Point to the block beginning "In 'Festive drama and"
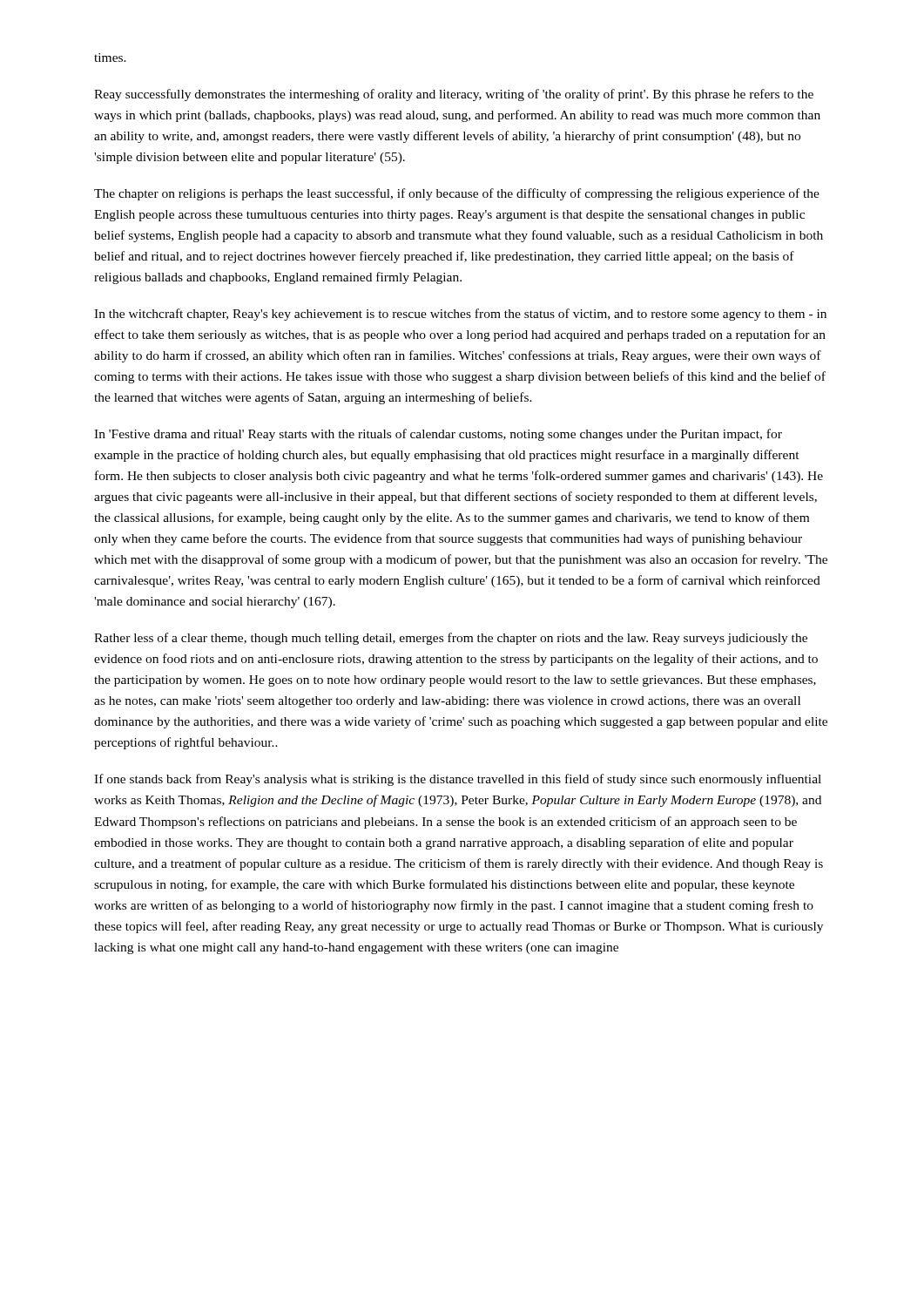Screen dimensions: 1307x924 click(461, 517)
